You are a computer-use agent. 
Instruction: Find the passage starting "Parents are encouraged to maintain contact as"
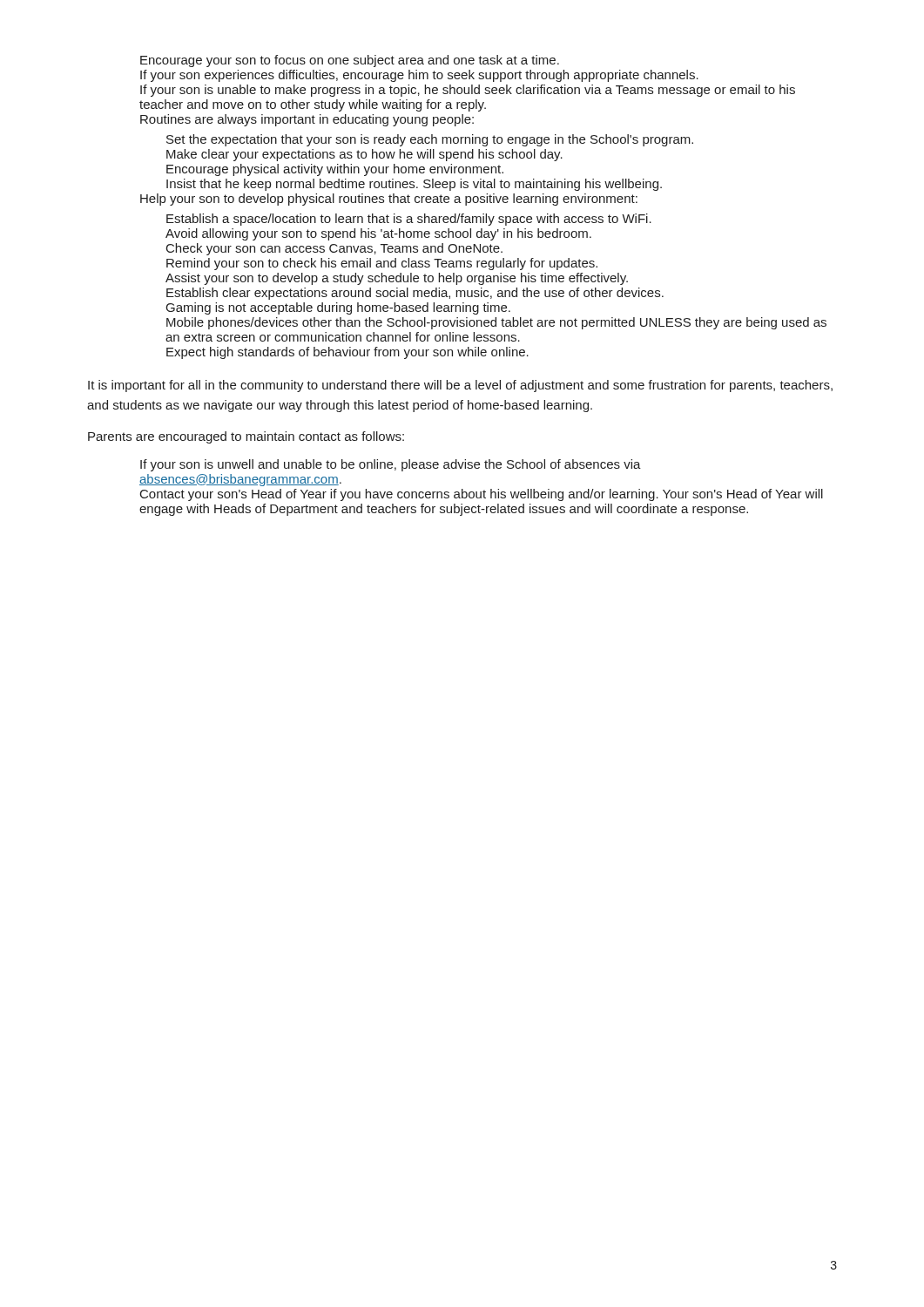[x=246, y=436]
